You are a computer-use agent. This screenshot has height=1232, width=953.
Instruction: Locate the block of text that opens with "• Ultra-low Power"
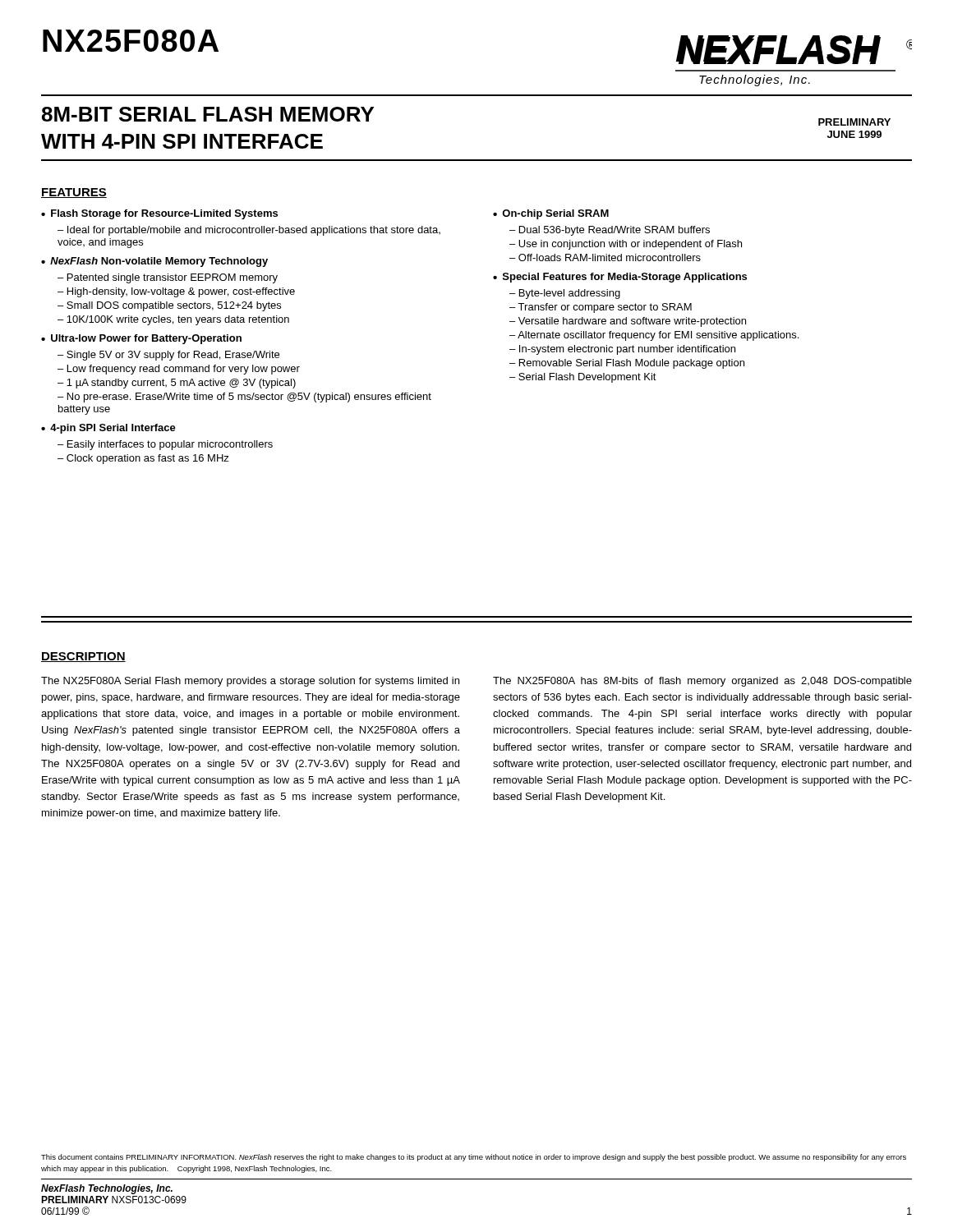point(251,373)
